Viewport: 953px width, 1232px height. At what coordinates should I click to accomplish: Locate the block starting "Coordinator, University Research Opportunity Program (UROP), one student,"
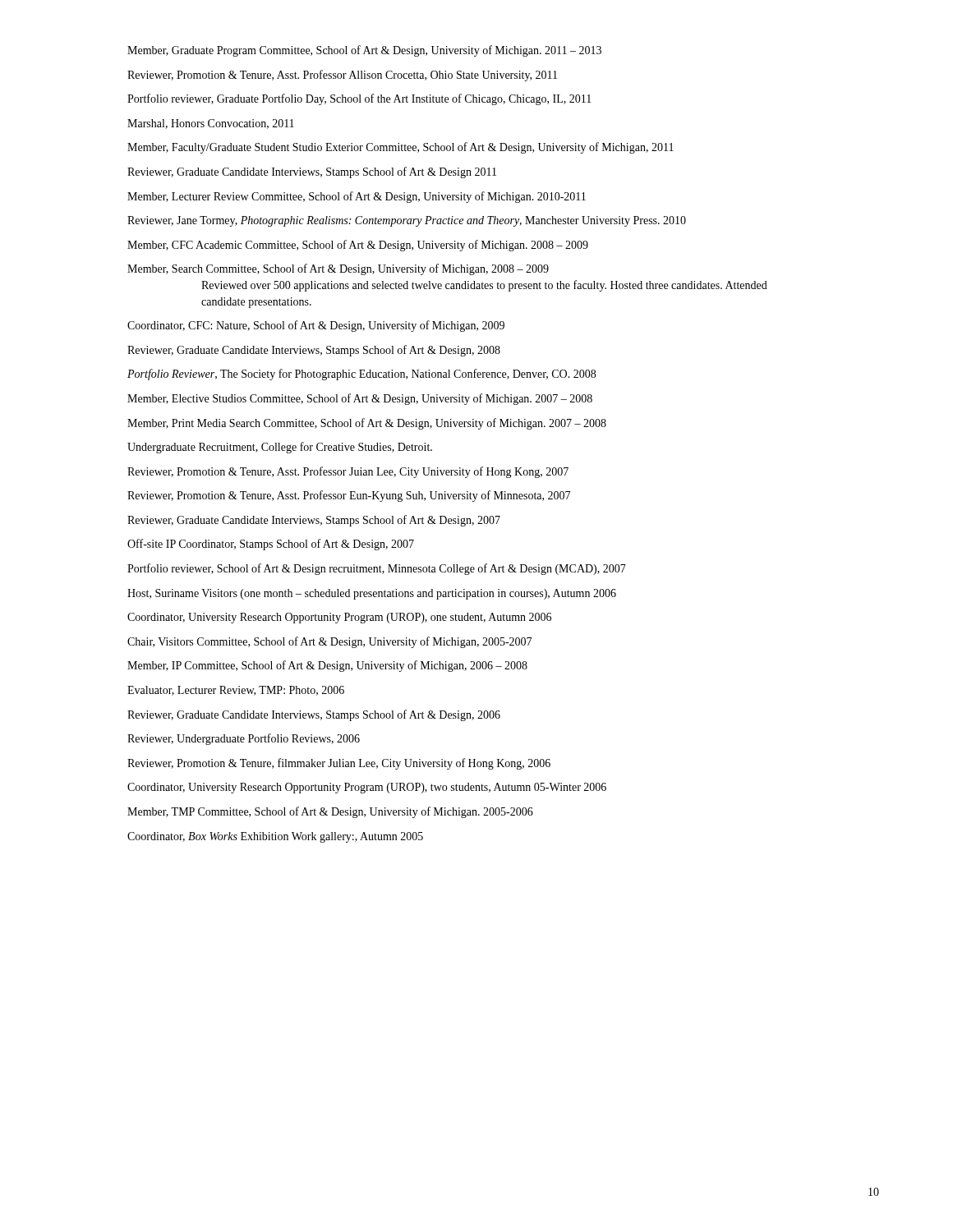tap(340, 617)
